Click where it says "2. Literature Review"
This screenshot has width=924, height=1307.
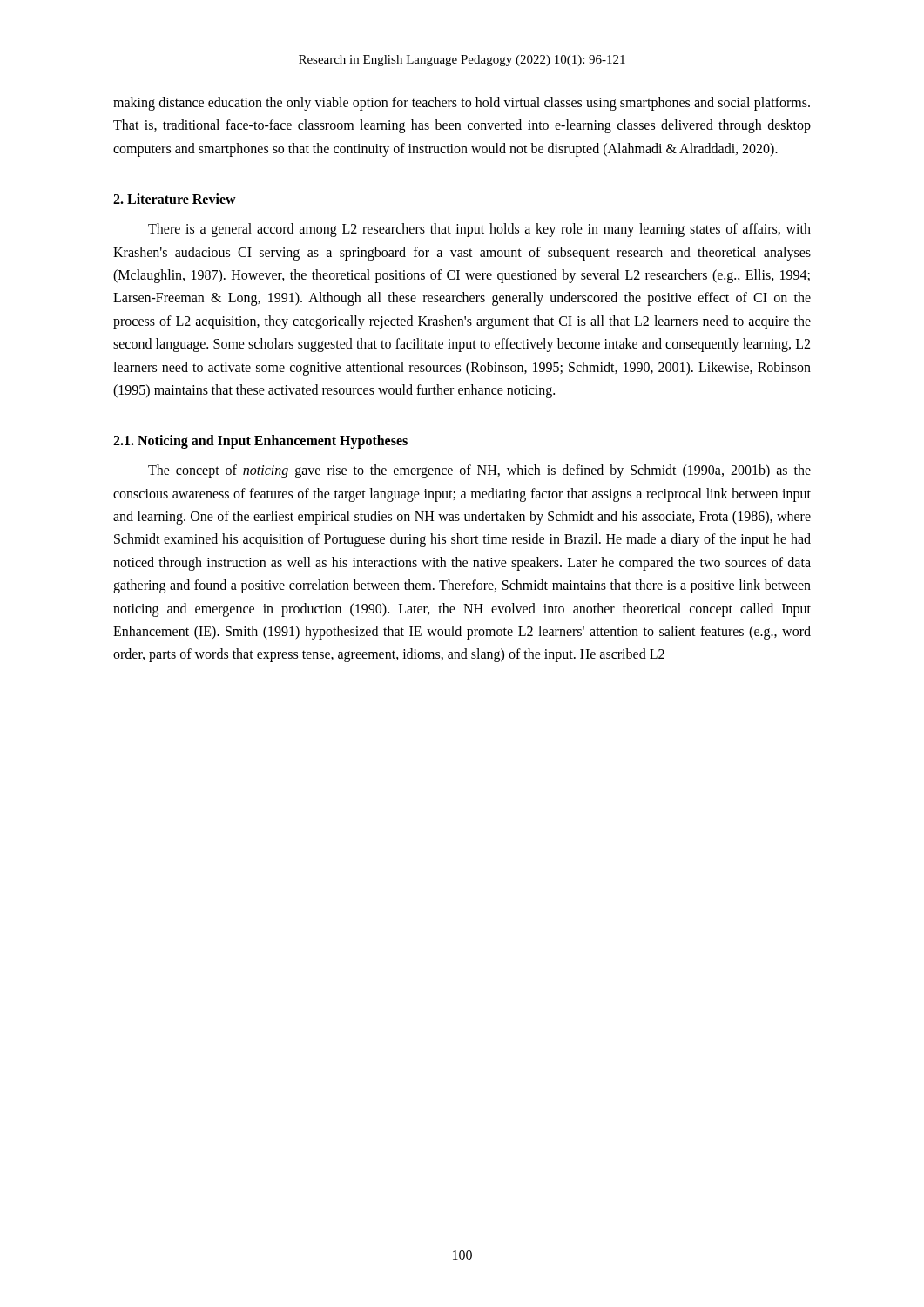(x=174, y=199)
